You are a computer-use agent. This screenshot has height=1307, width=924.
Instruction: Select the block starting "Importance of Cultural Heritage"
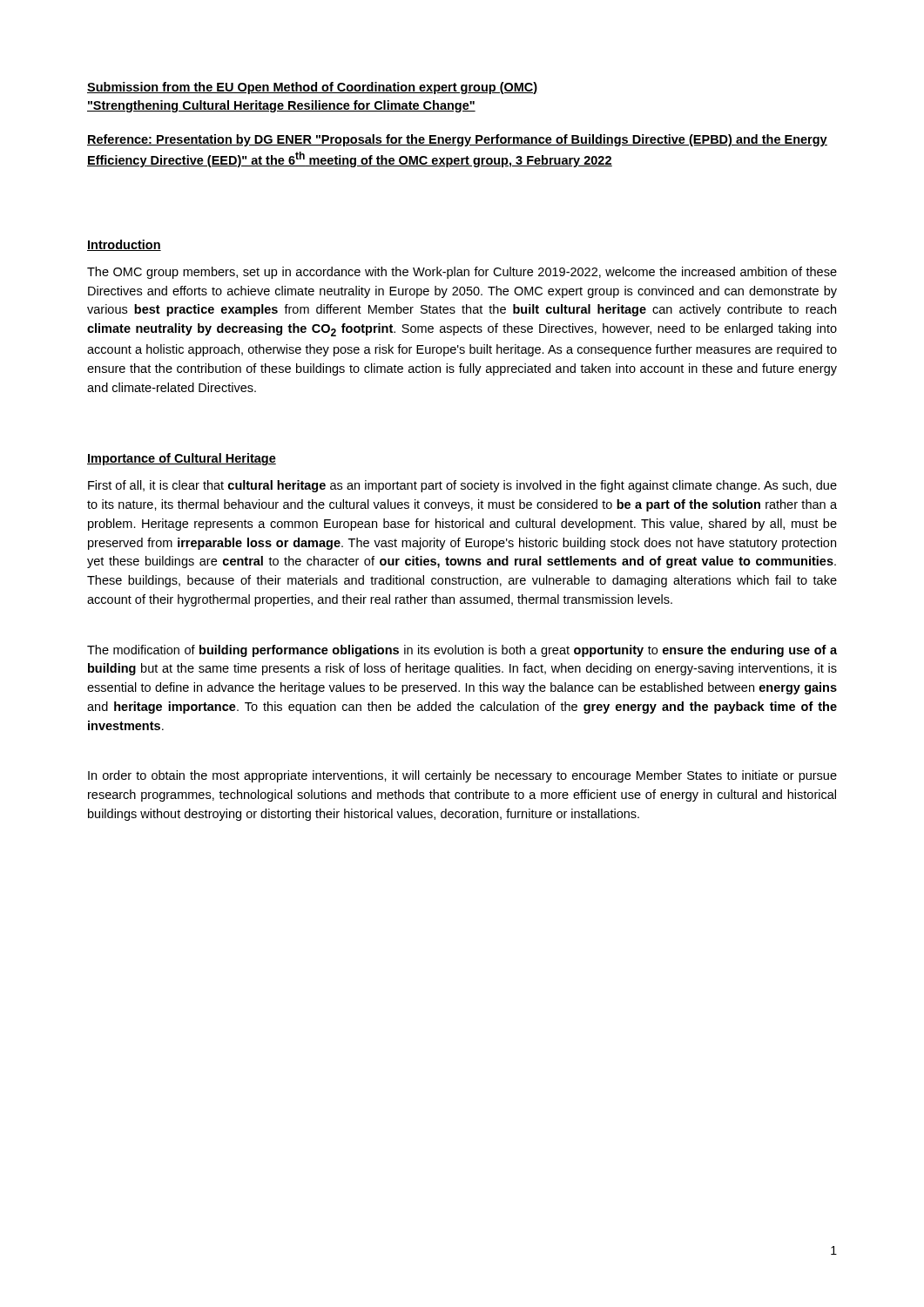[181, 459]
